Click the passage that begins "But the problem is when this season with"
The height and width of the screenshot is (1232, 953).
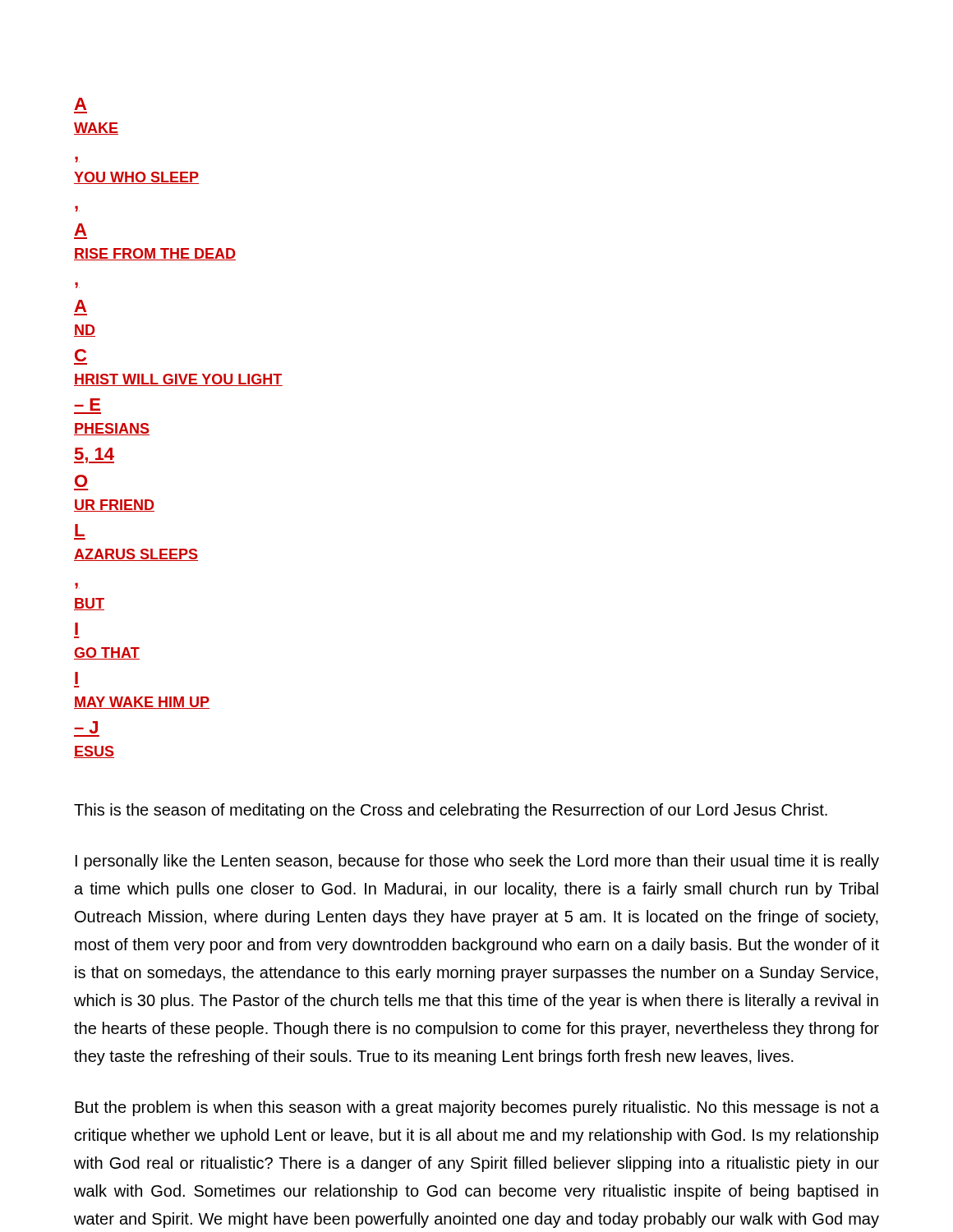coord(476,1165)
